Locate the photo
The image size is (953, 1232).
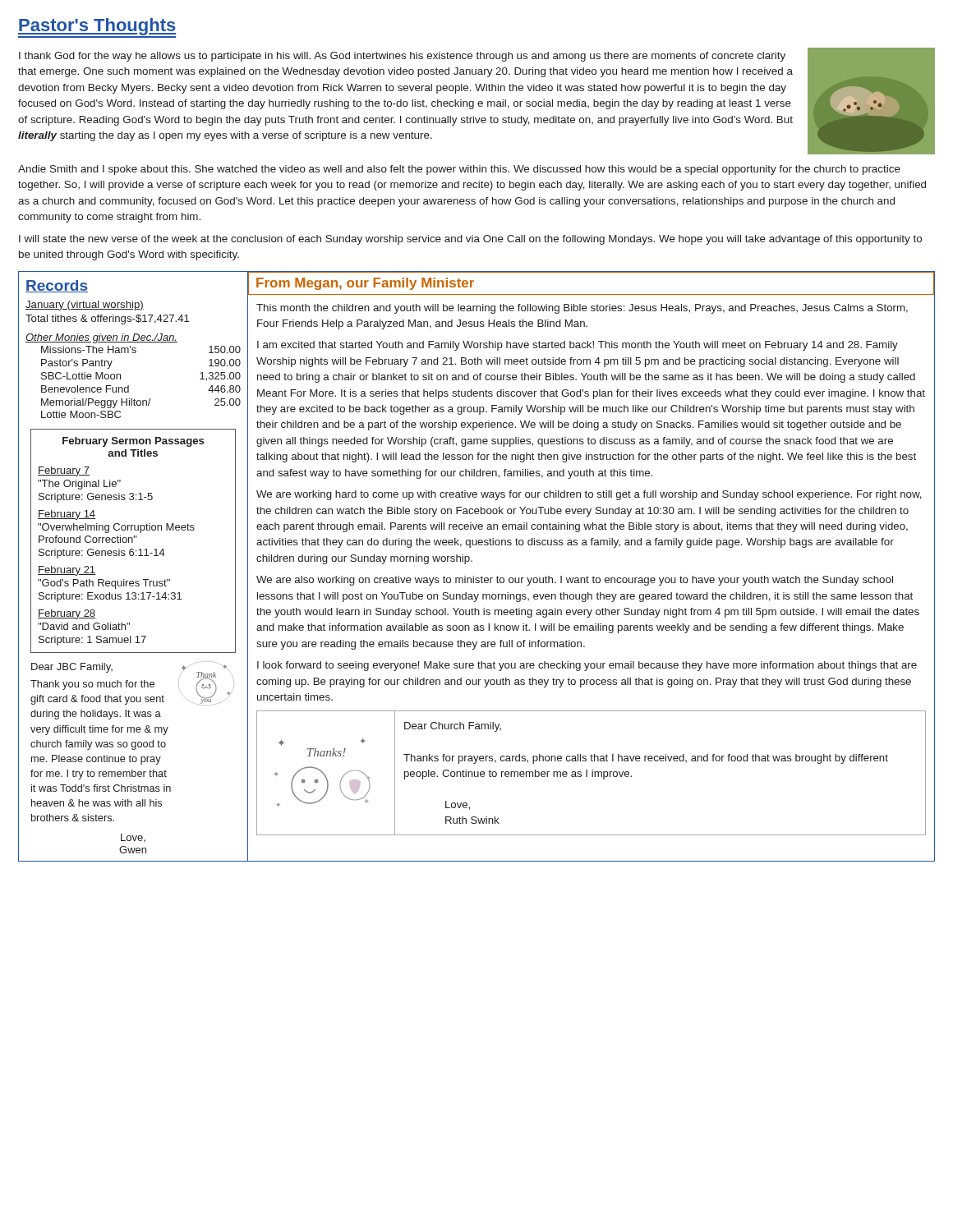click(871, 101)
